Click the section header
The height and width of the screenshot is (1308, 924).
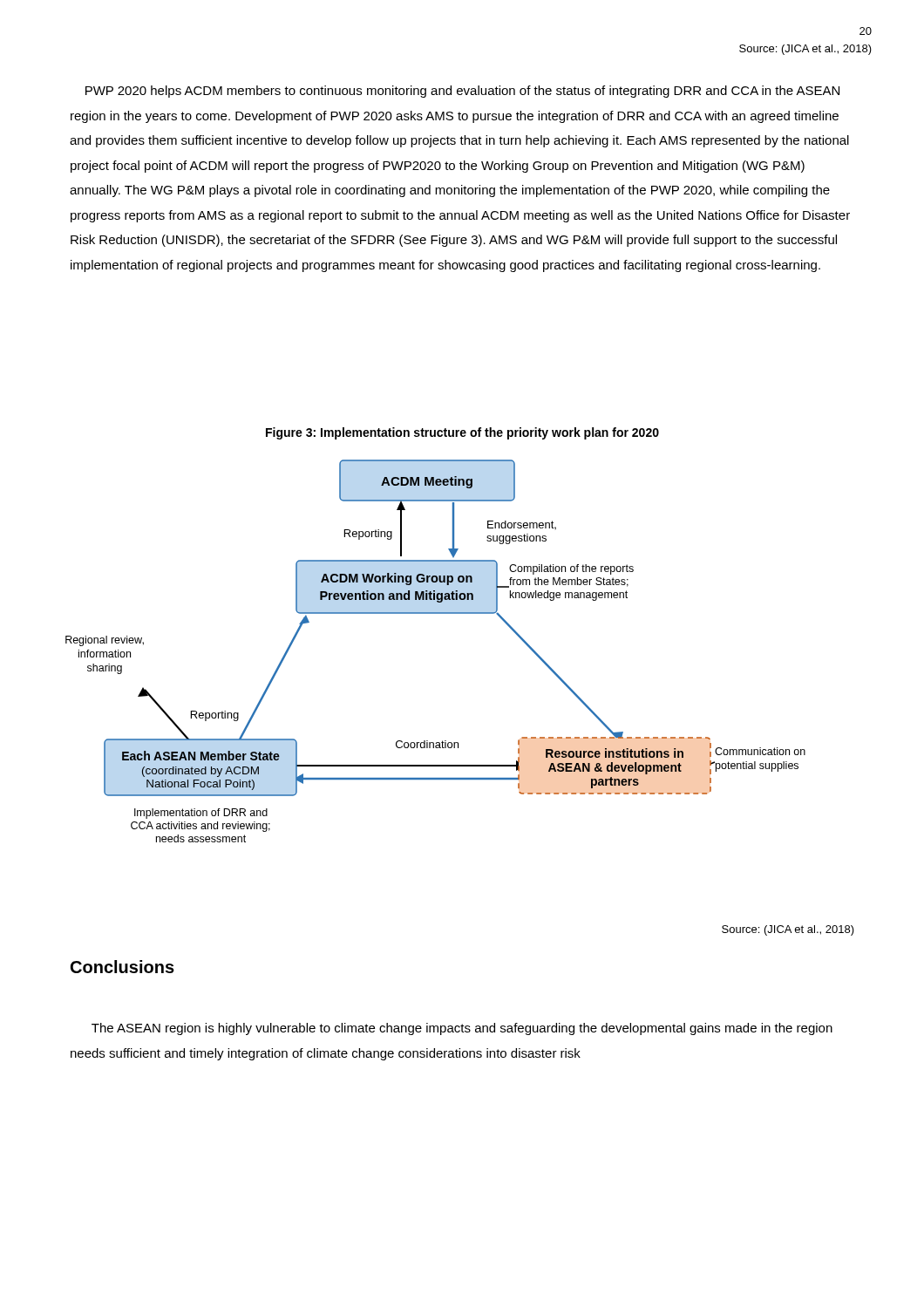[x=122, y=967]
